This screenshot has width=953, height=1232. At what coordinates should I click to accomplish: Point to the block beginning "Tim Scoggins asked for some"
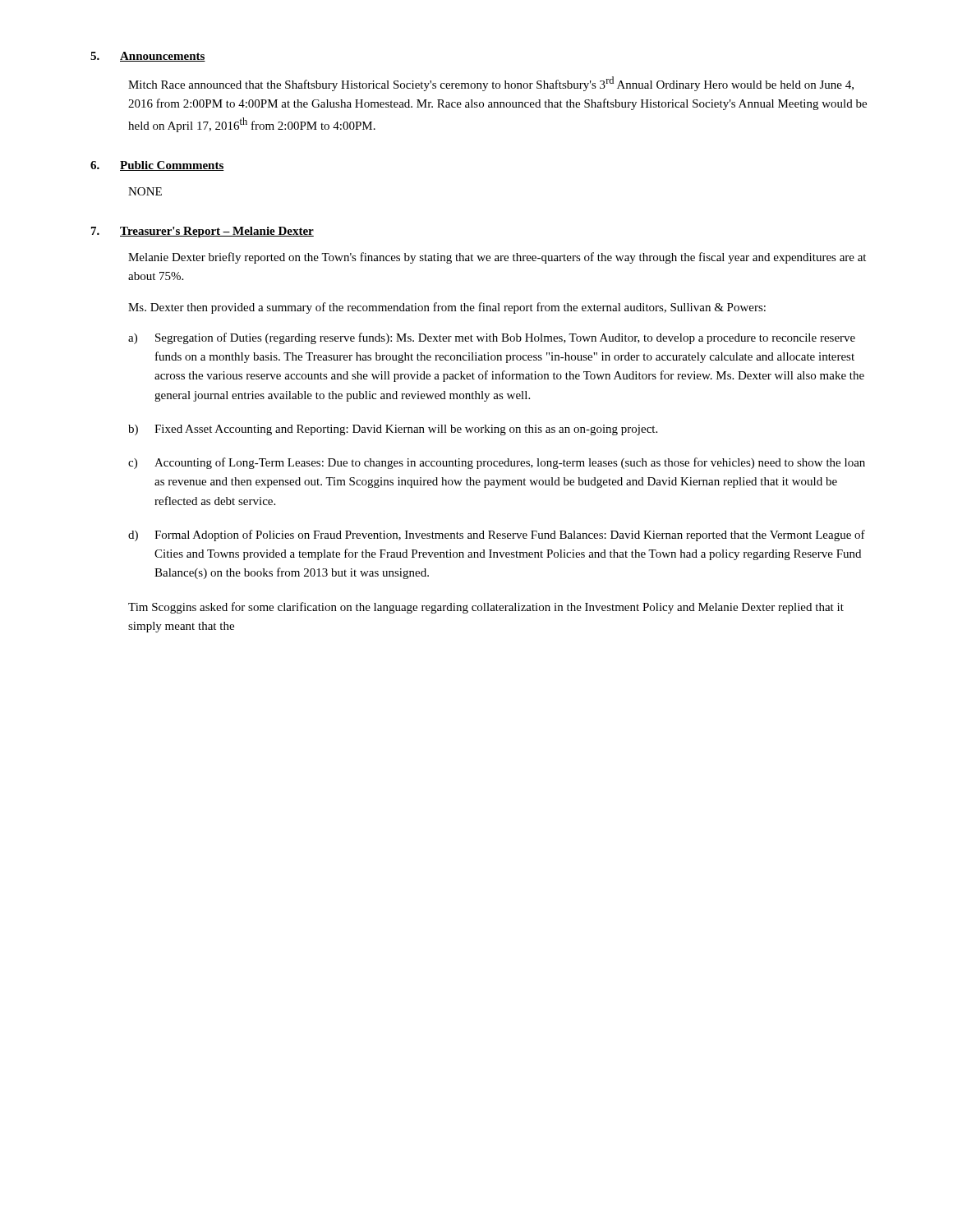[x=486, y=616]
